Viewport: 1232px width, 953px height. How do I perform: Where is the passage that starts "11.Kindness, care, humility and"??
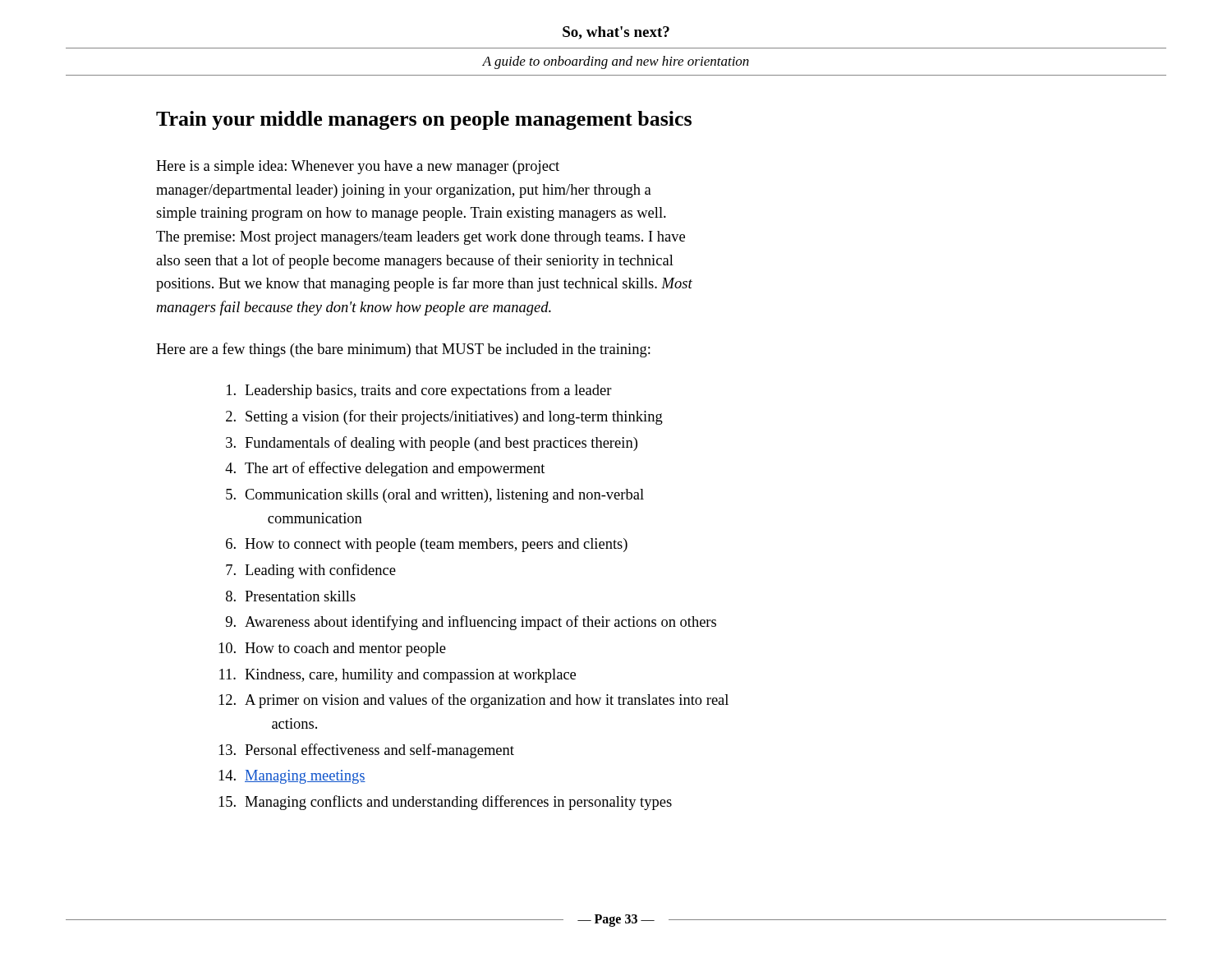398,676
